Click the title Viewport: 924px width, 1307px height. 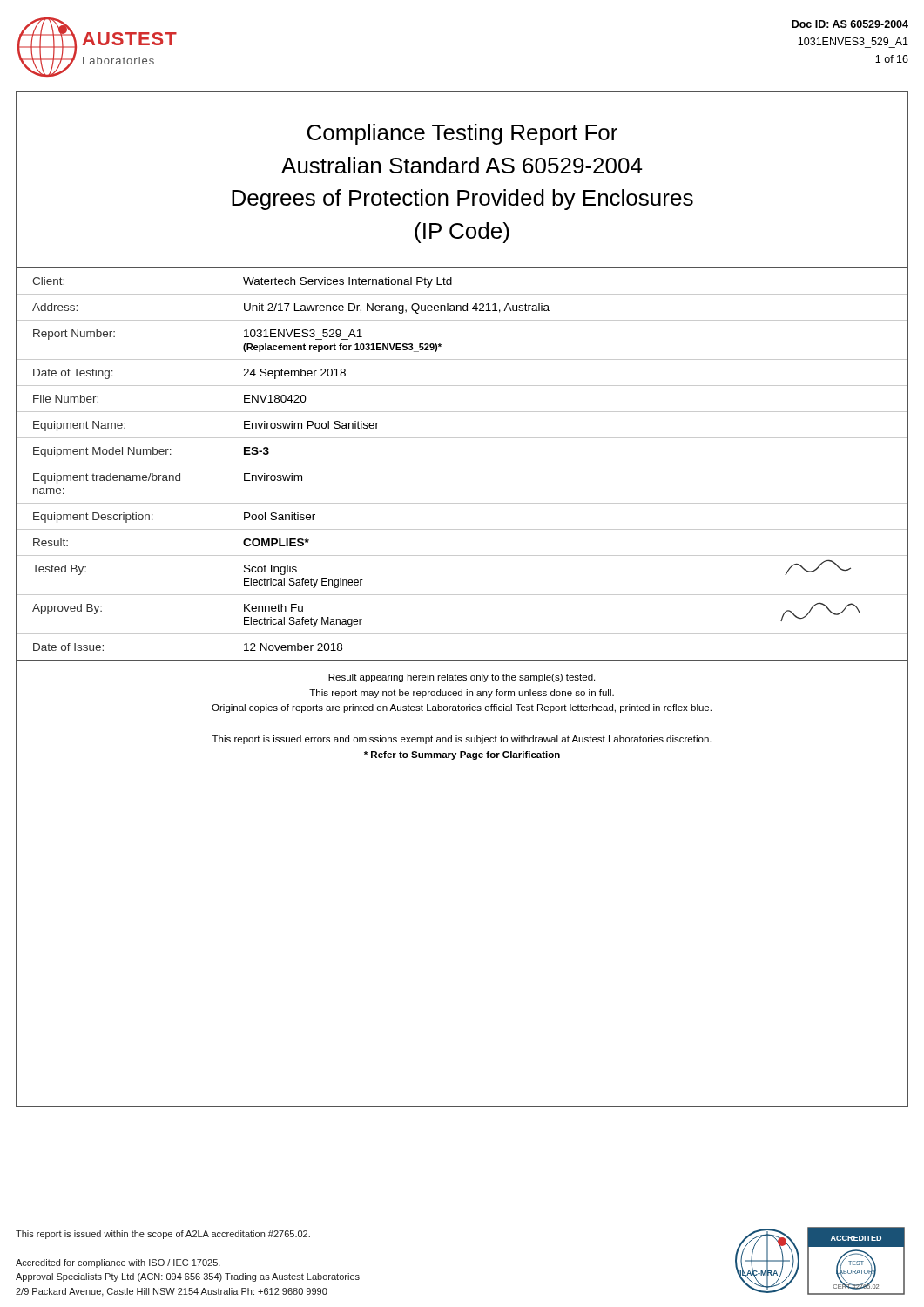[462, 182]
